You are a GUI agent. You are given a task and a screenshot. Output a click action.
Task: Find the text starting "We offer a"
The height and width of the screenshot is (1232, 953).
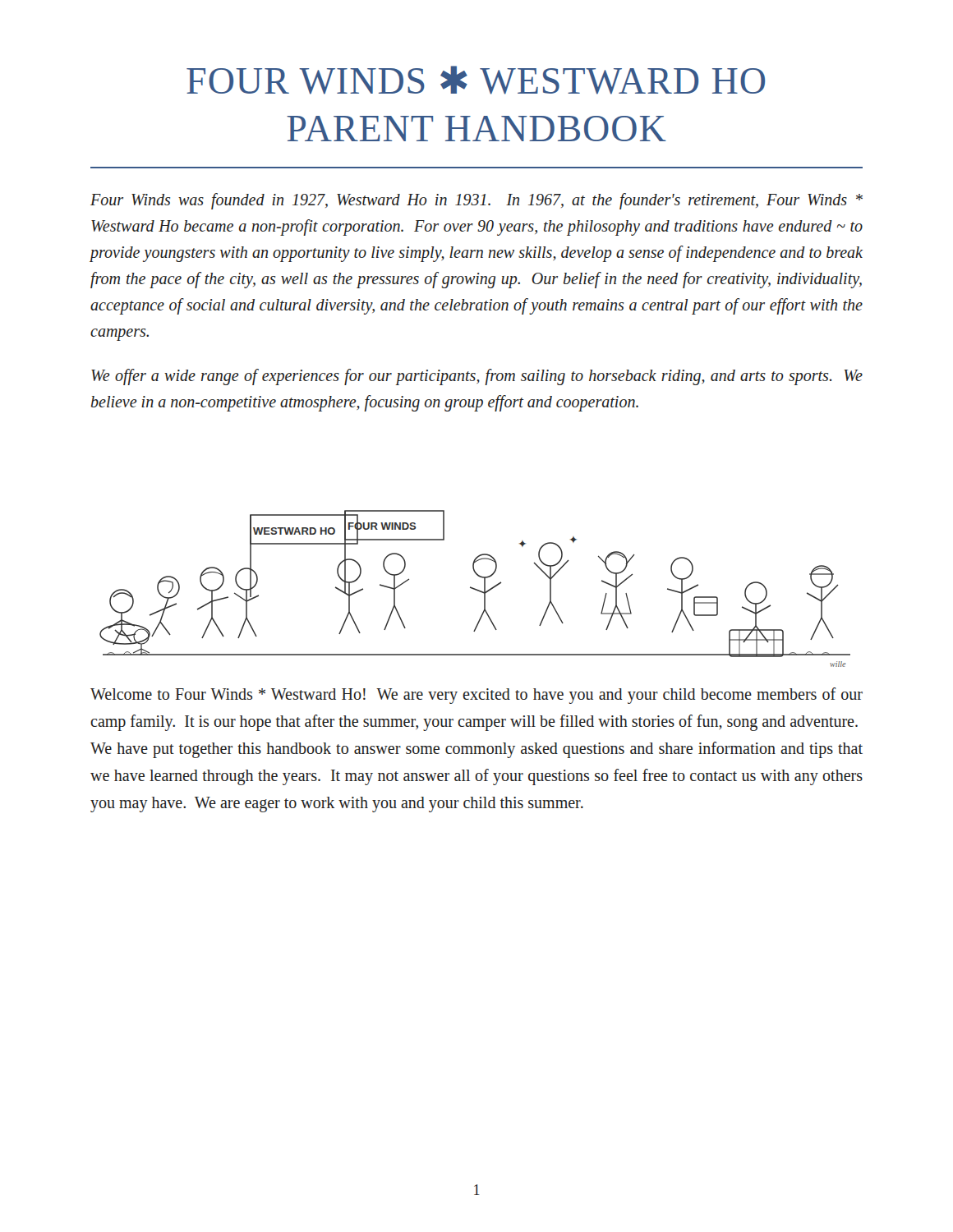(476, 388)
